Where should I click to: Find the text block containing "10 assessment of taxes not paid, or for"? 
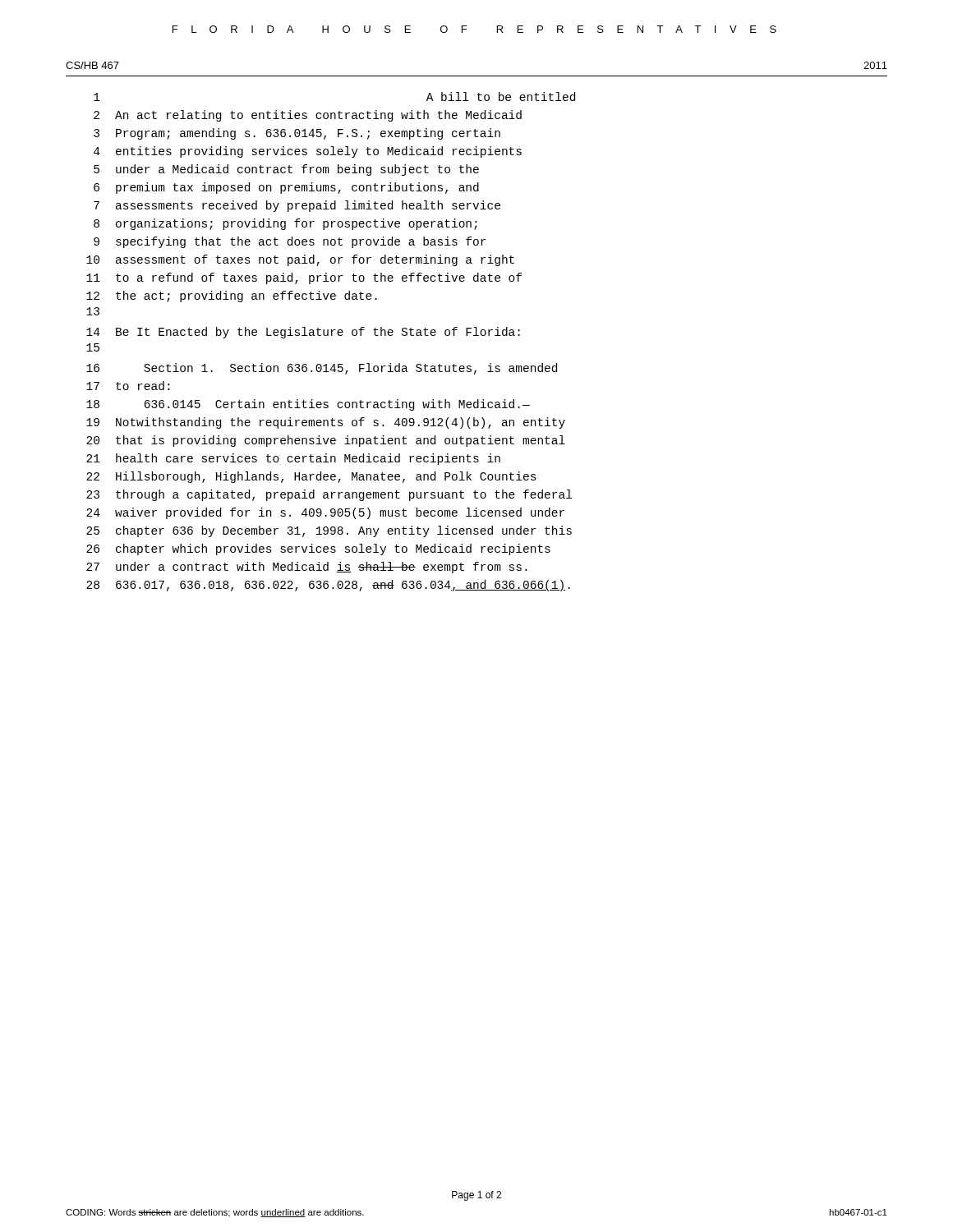coord(476,260)
